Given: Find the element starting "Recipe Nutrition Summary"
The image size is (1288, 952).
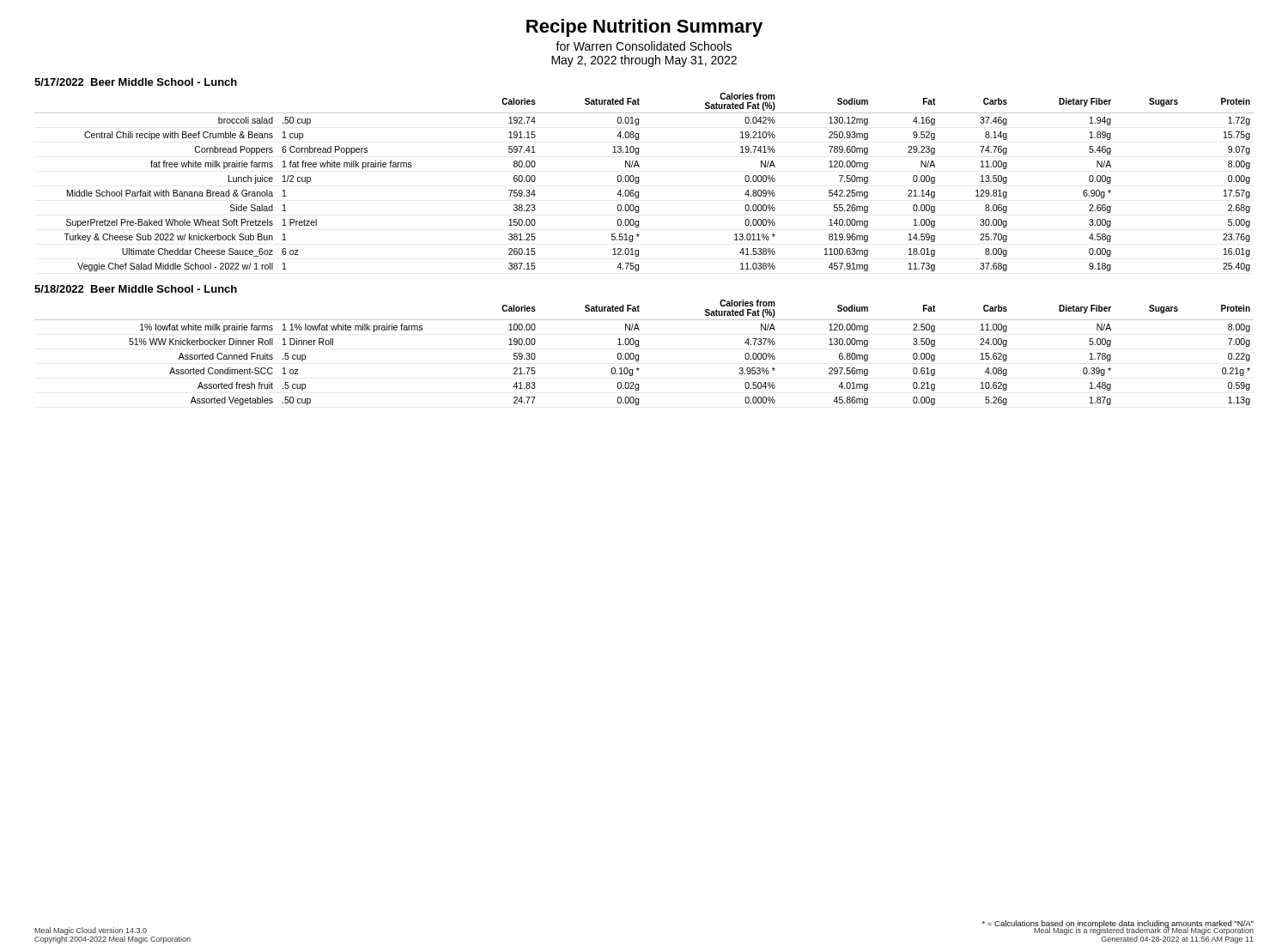Looking at the screenshot, I should (644, 27).
